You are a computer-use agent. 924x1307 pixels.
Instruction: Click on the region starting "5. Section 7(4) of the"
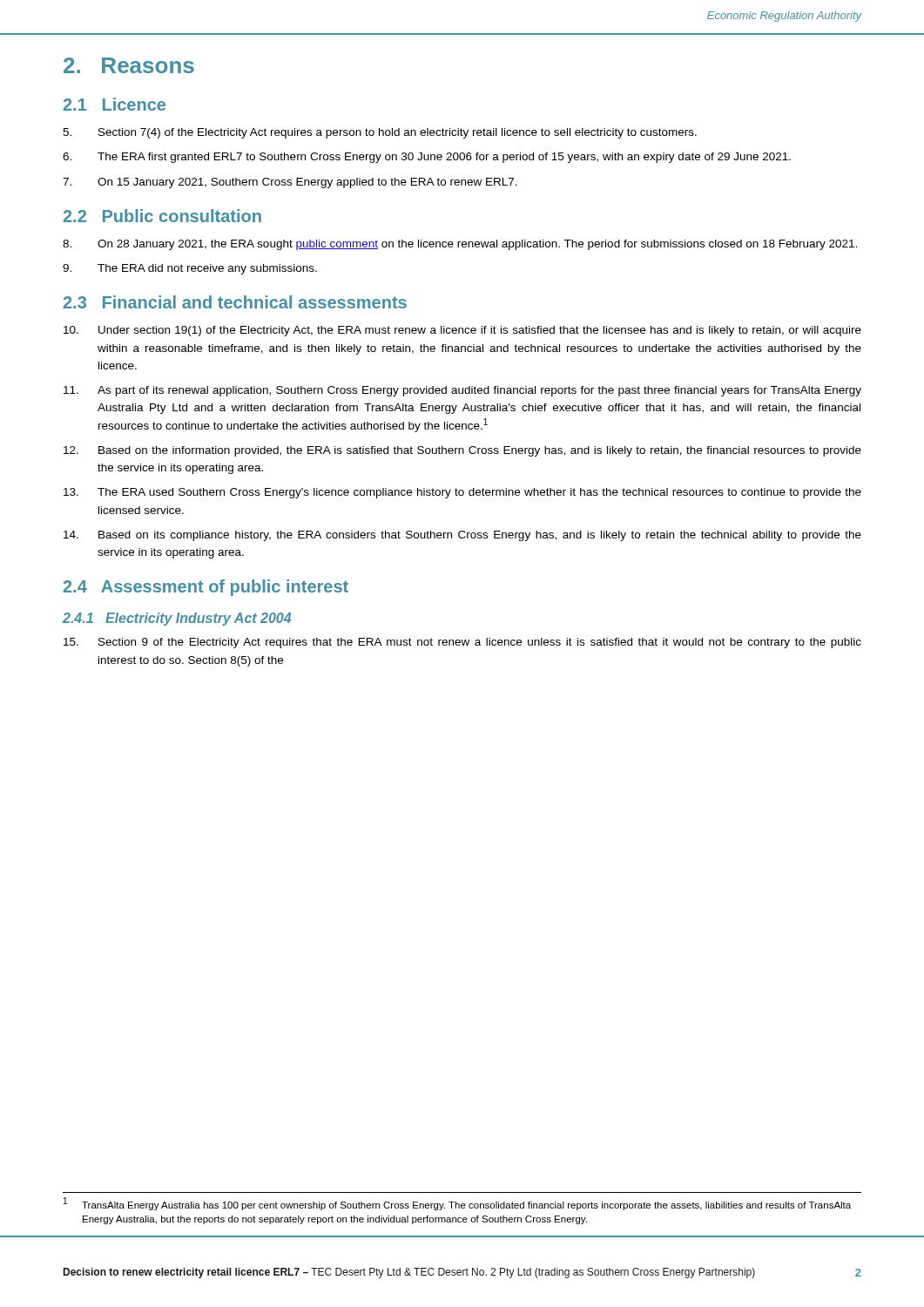[462, 133]
